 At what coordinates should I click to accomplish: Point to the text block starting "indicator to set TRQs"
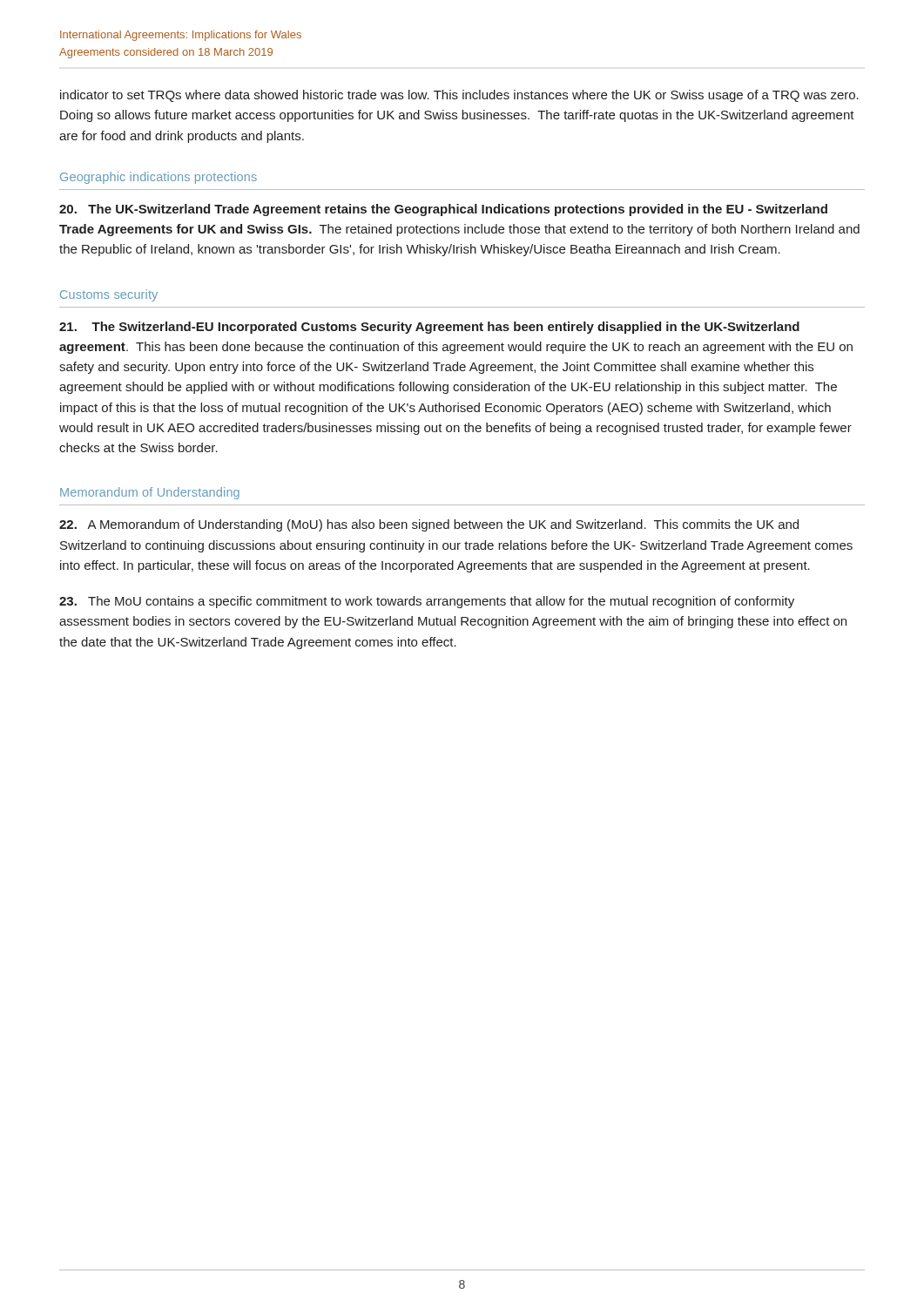click(459, 115)
